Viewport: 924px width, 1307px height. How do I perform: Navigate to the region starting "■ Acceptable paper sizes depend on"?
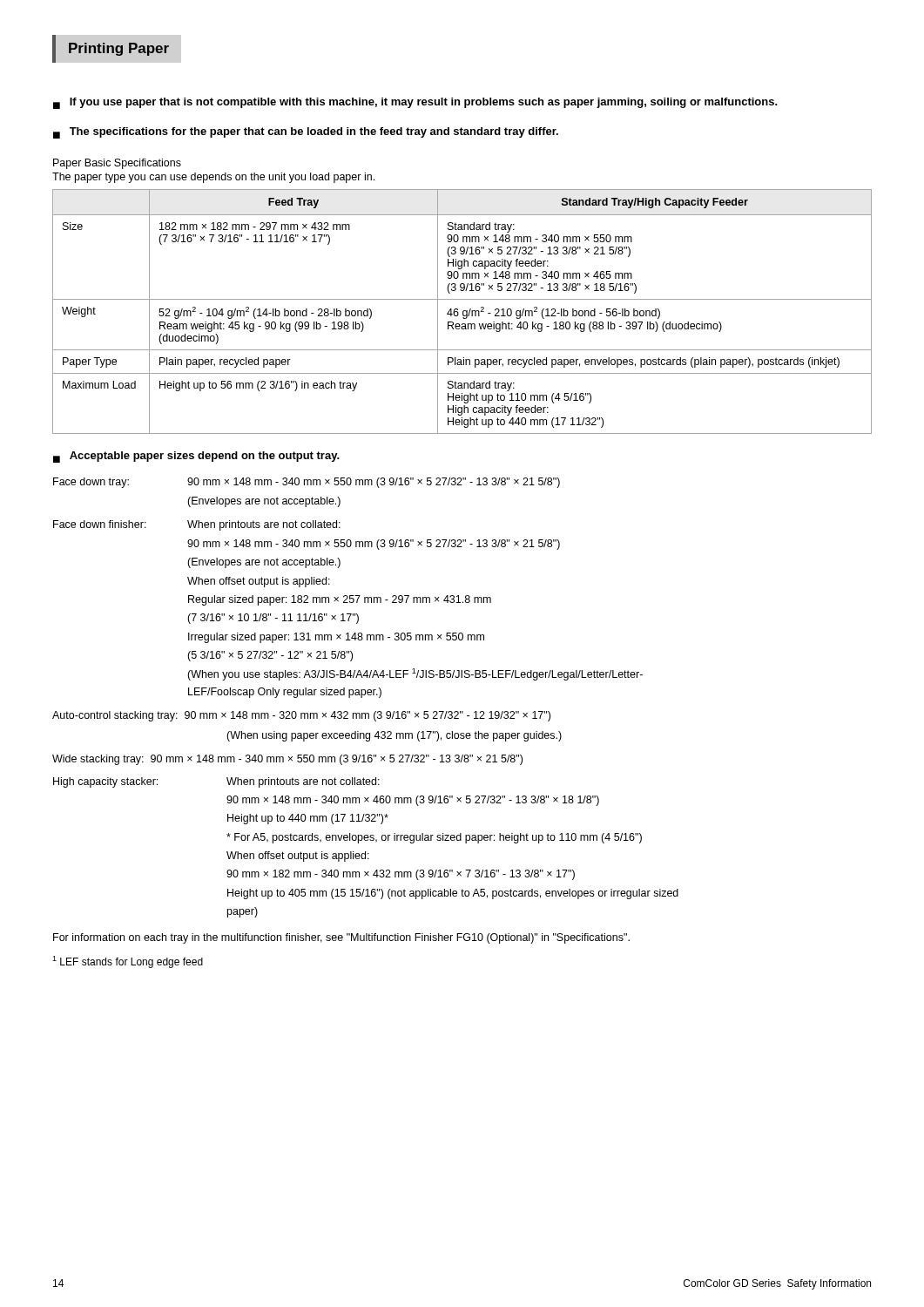click(196, 457)
